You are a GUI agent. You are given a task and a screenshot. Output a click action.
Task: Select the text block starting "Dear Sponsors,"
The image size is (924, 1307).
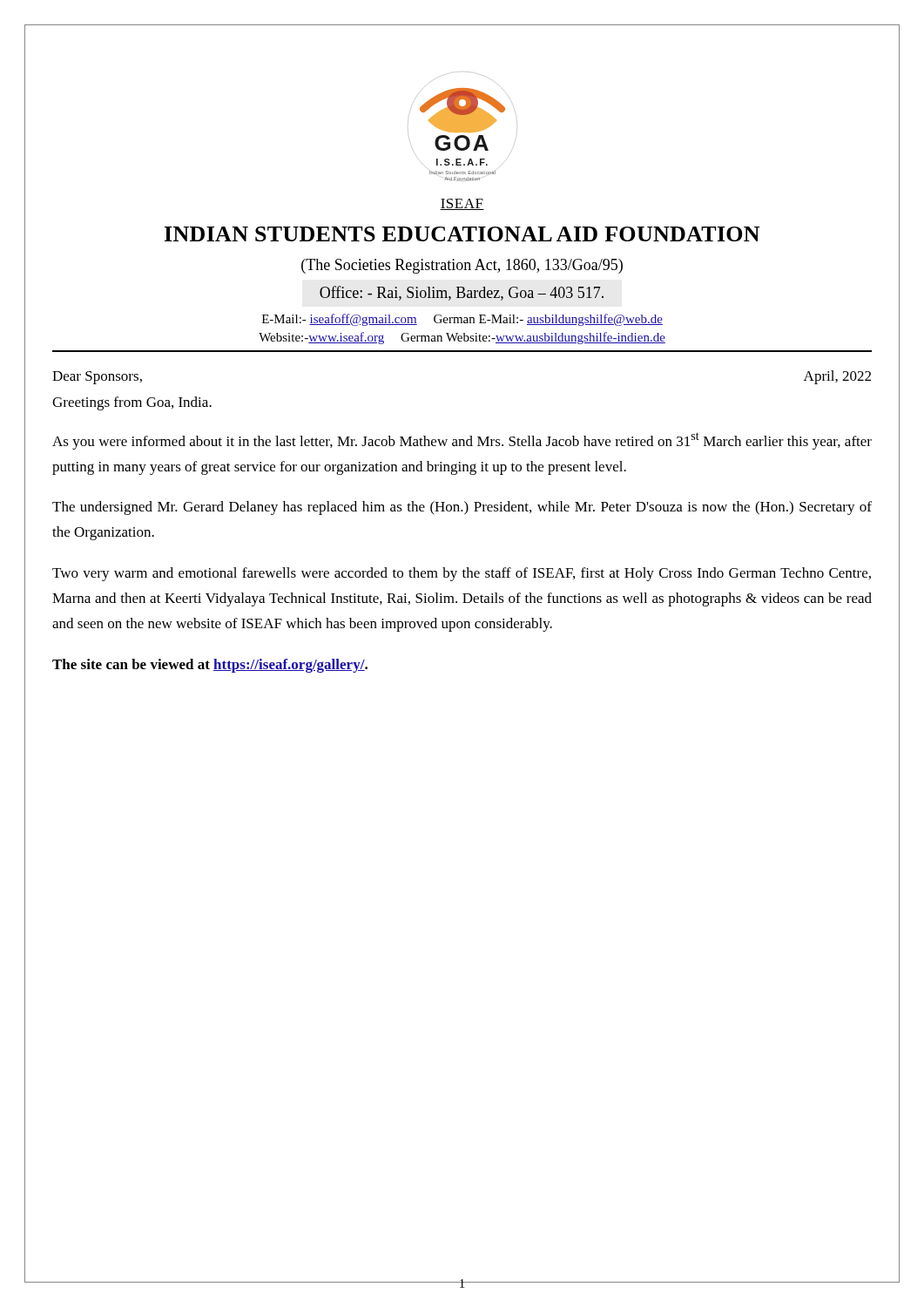pos(98,376)
